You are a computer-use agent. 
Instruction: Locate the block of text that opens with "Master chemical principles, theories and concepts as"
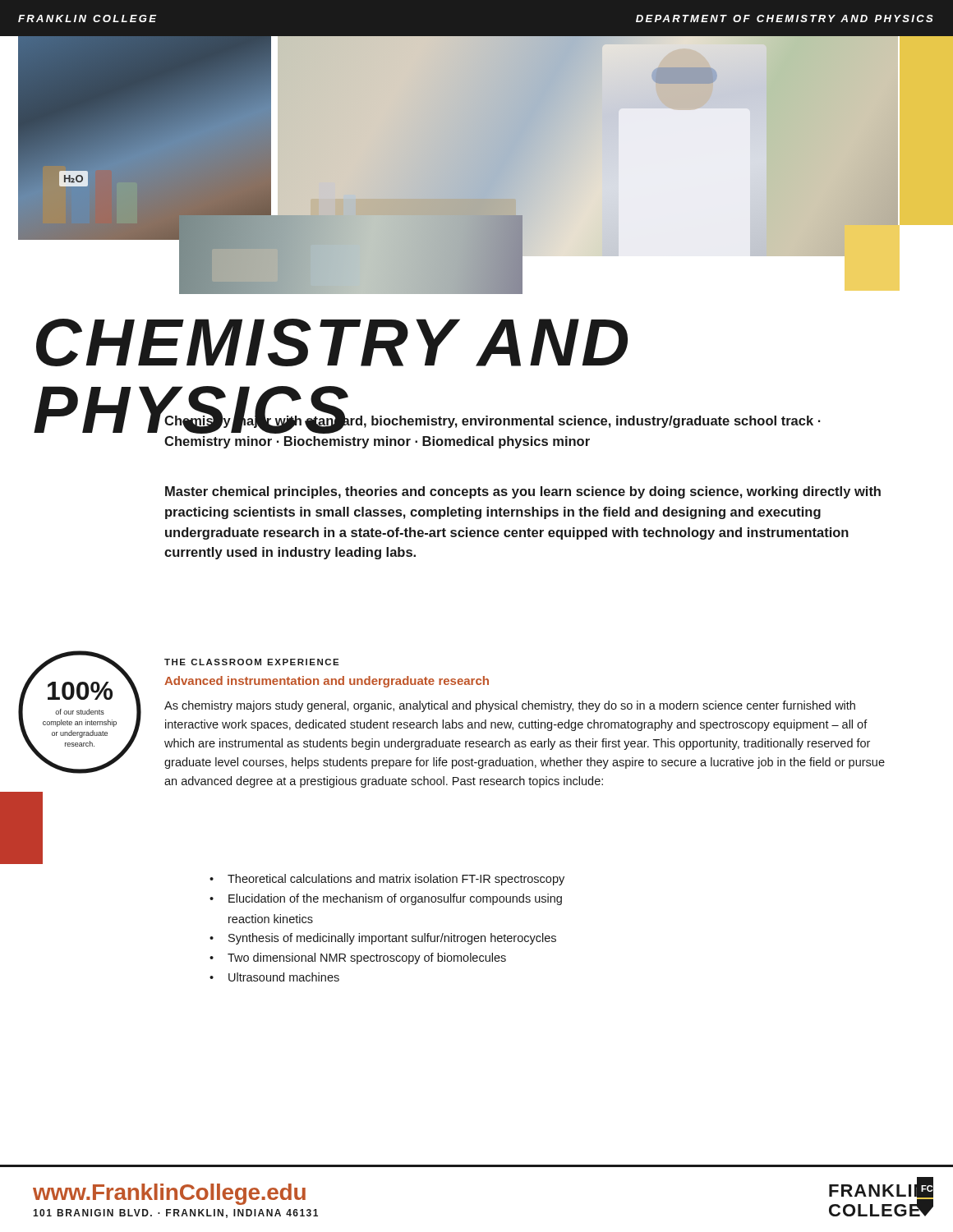coord(526,522)
